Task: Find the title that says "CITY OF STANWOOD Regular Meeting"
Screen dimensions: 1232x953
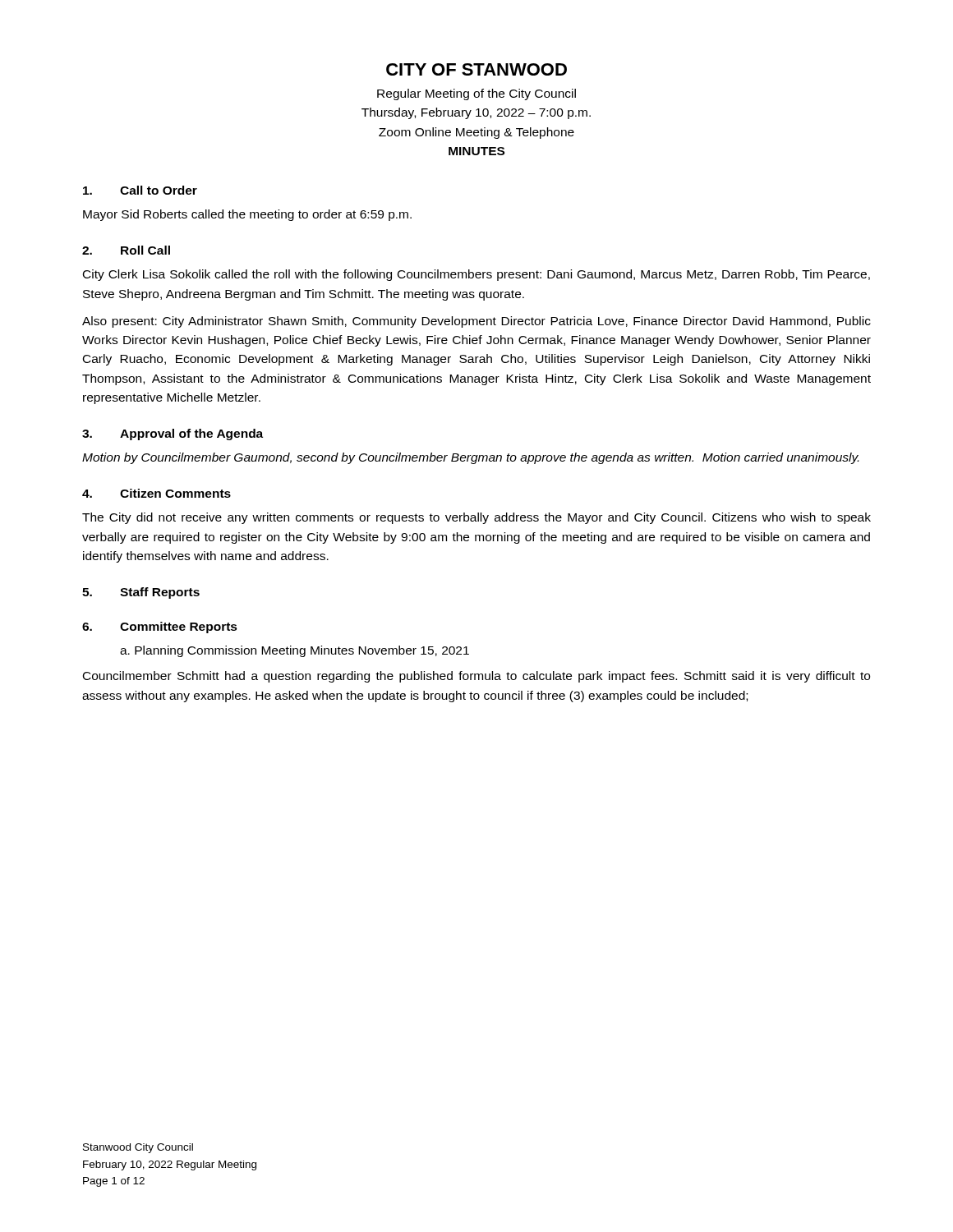Action: pos(476,110)
